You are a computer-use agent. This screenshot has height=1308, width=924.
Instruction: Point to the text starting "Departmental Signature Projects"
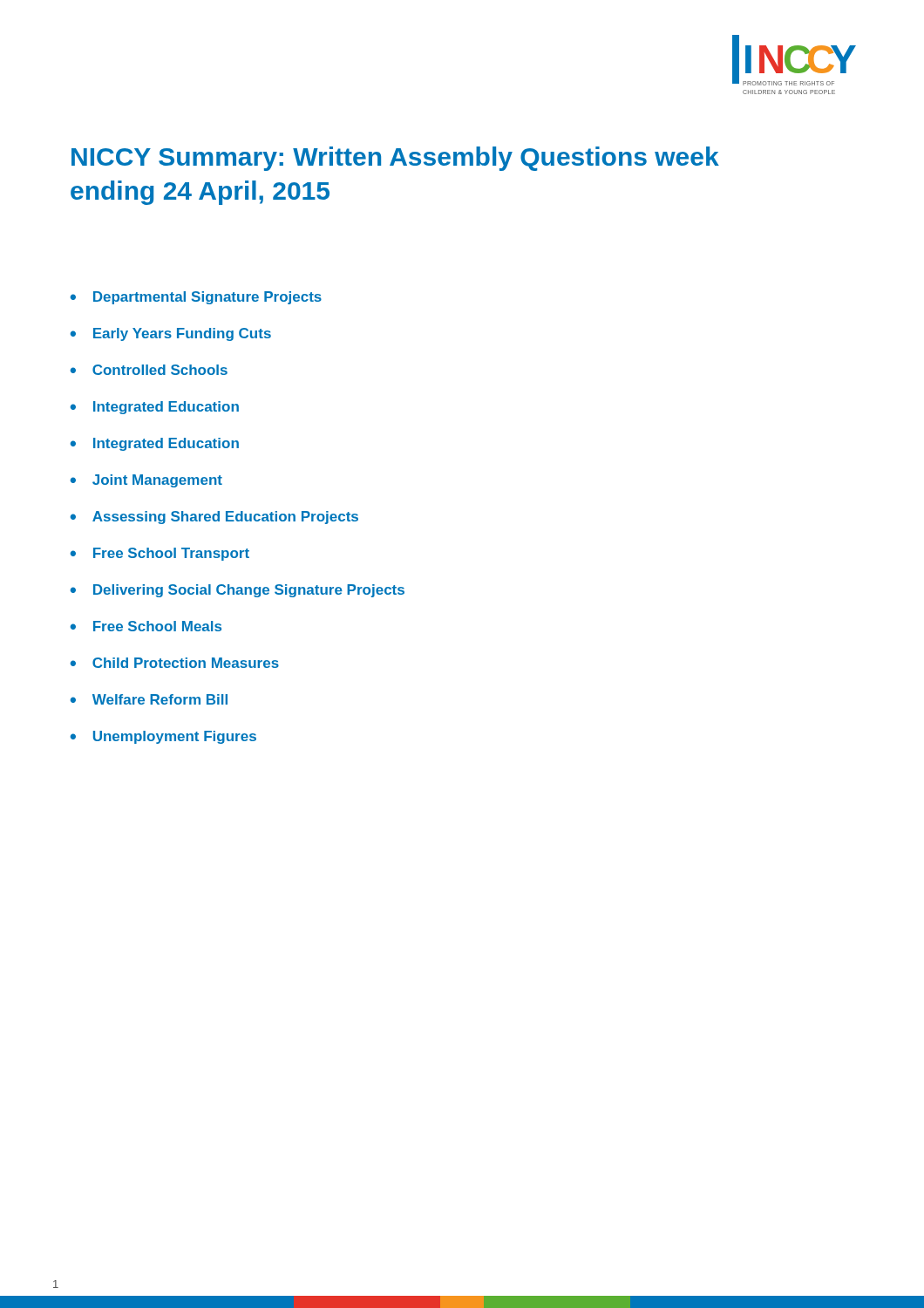coord(207,297)
